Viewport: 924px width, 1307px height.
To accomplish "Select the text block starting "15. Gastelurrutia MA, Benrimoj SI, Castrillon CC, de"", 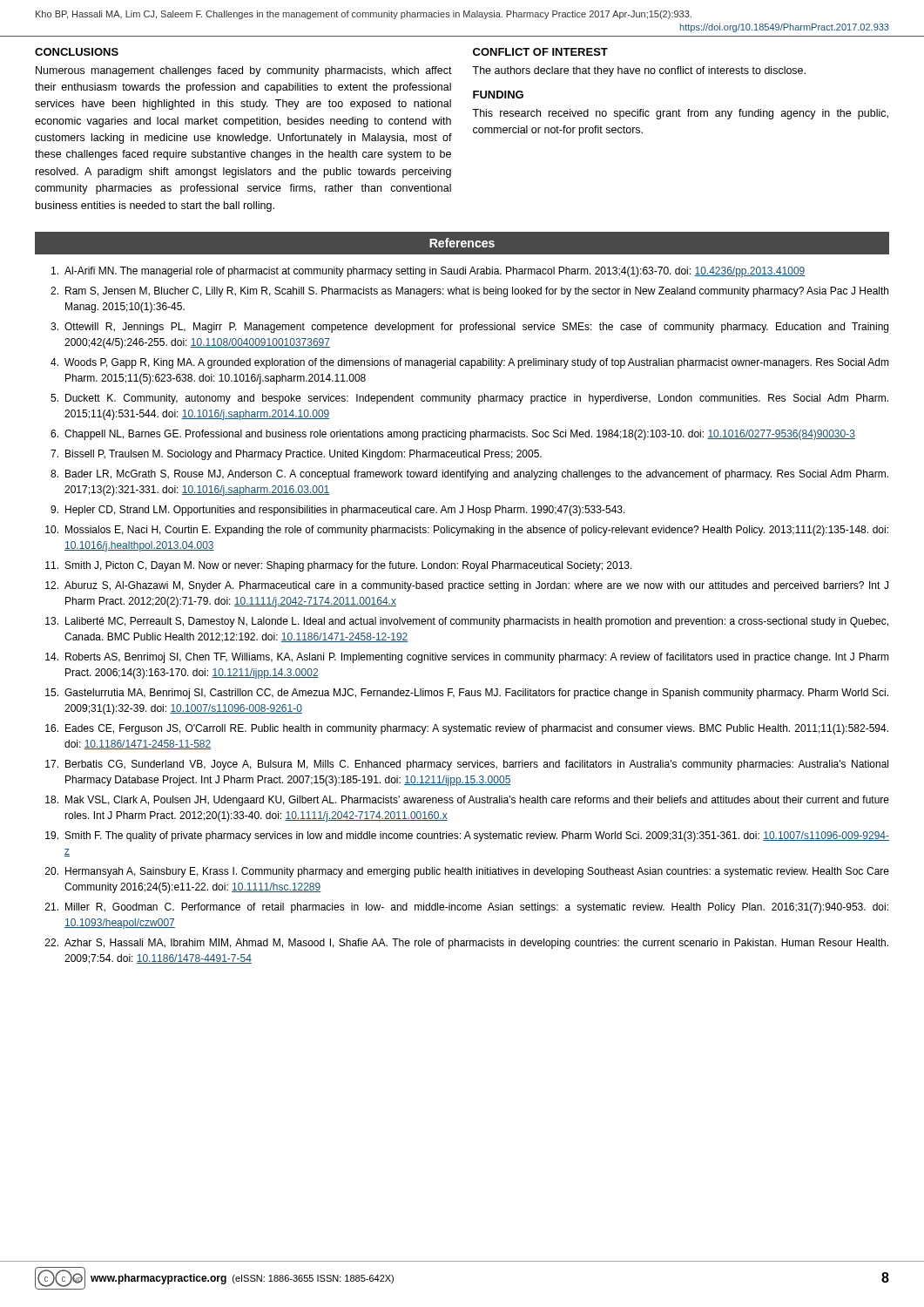I will tap(462, 700).
